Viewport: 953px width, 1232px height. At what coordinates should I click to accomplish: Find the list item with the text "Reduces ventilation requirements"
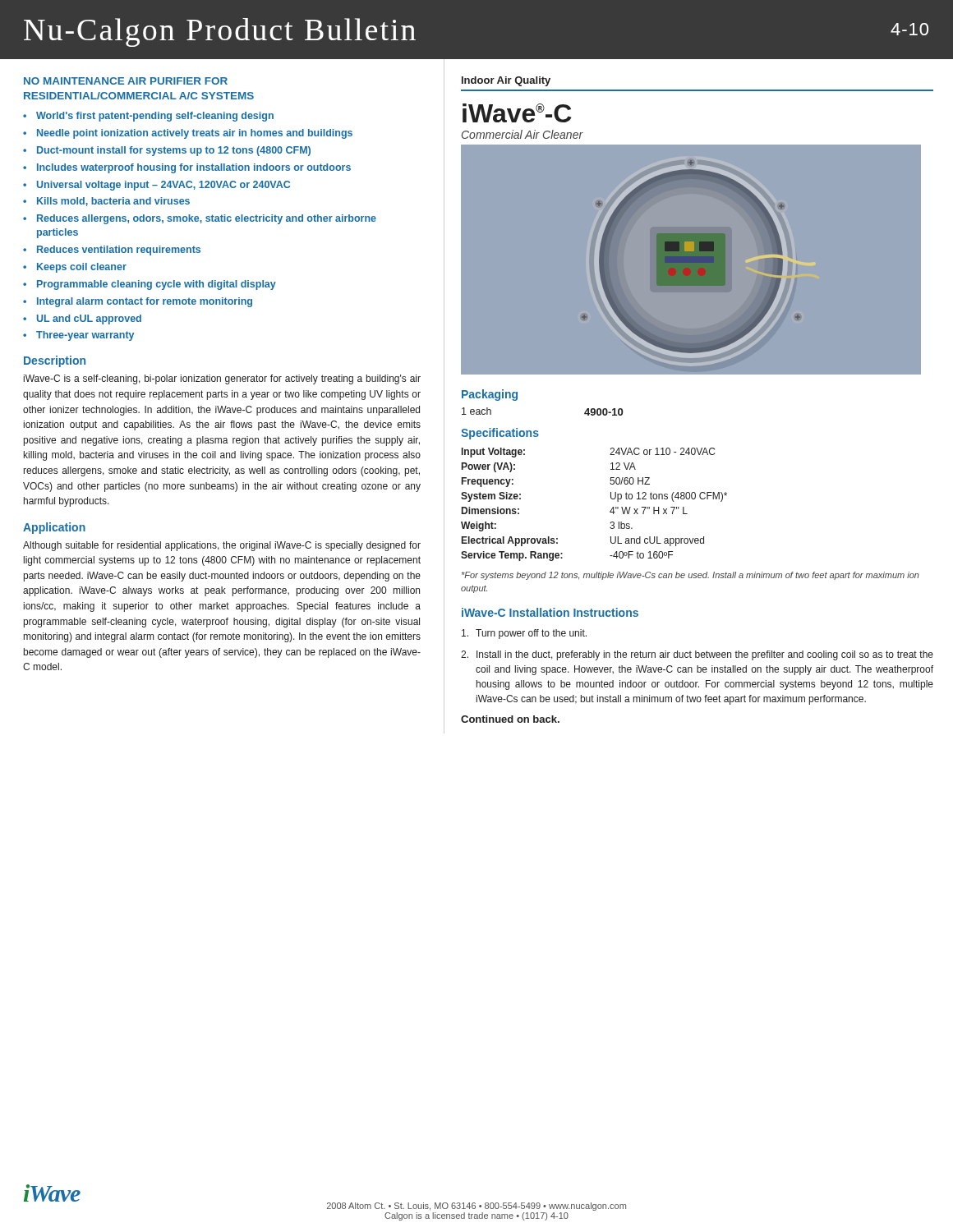[x=119, y=250]
